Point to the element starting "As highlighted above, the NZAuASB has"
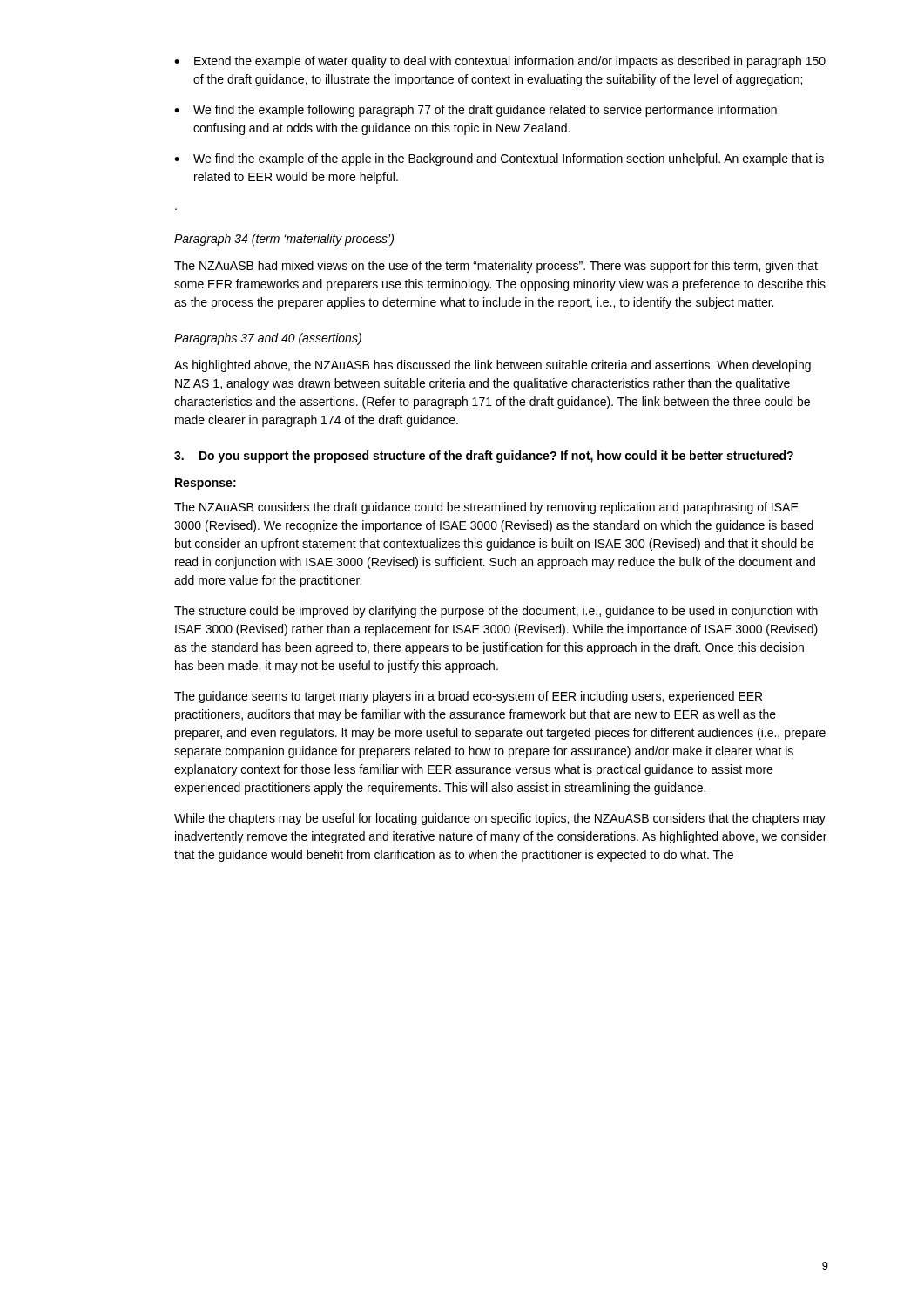The image size is (924, 1307). 493,393
